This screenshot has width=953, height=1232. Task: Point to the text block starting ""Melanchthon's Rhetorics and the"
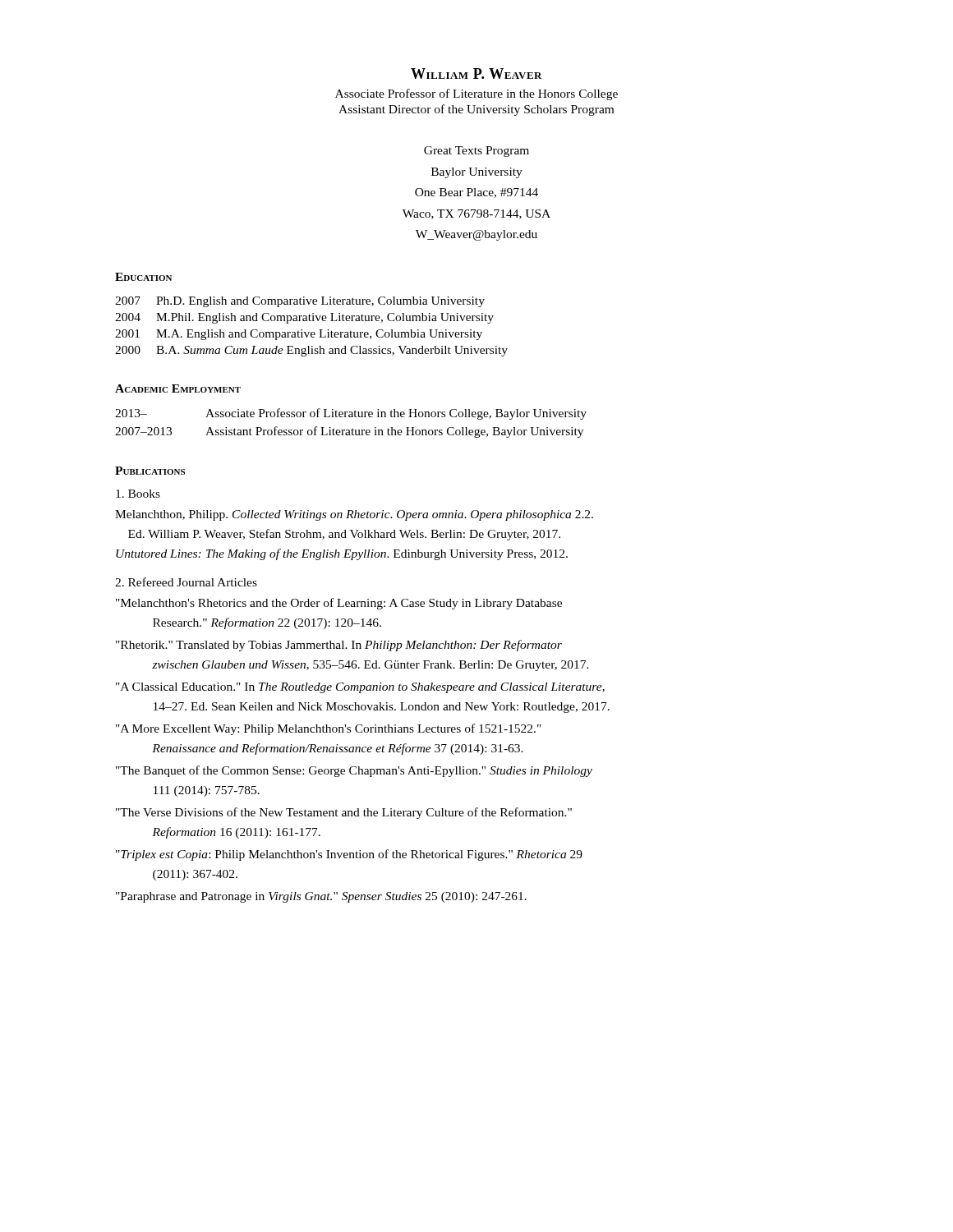[x=339, y=612]
